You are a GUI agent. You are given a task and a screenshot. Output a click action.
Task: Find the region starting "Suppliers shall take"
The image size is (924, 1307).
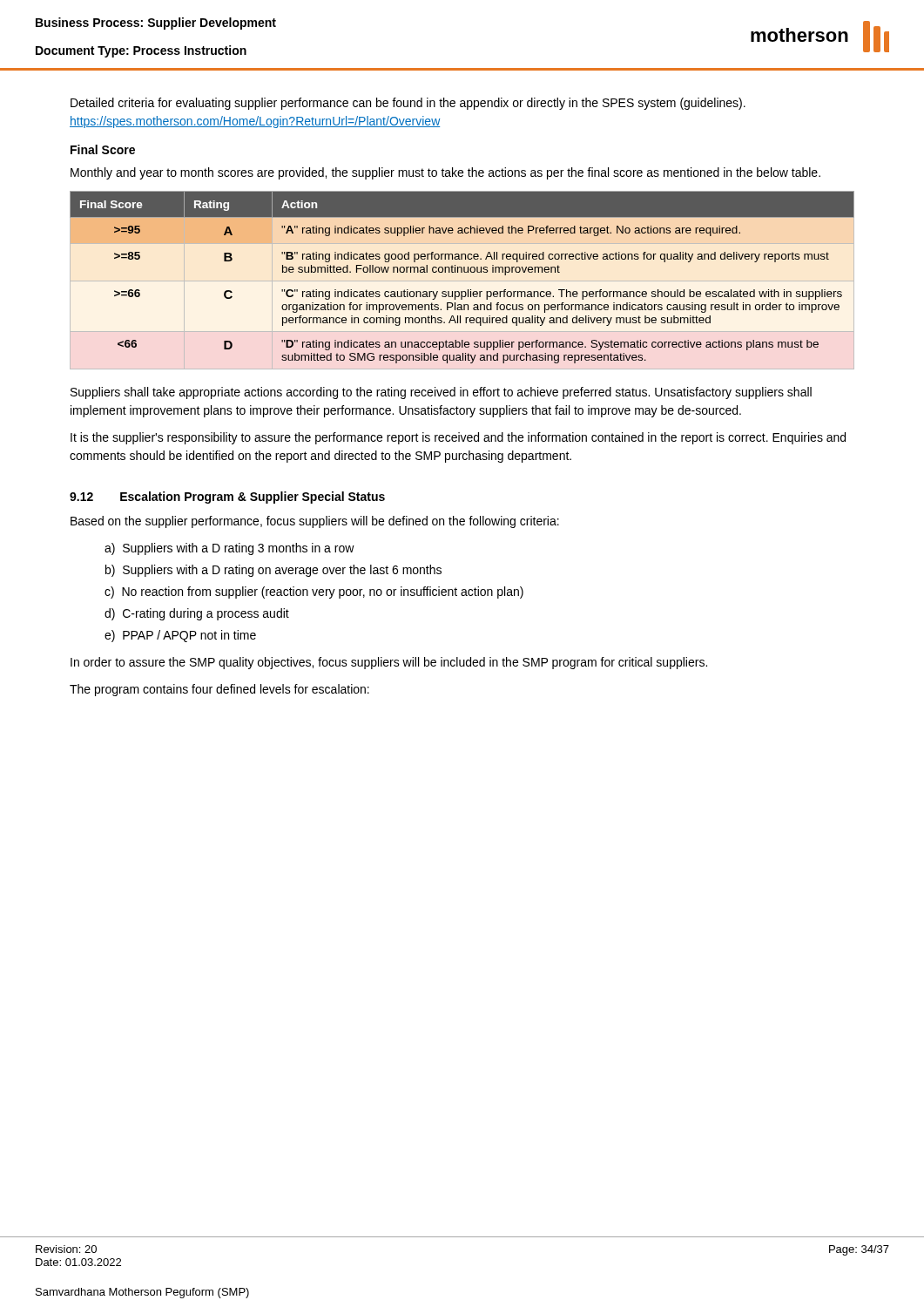pos(441,401)
